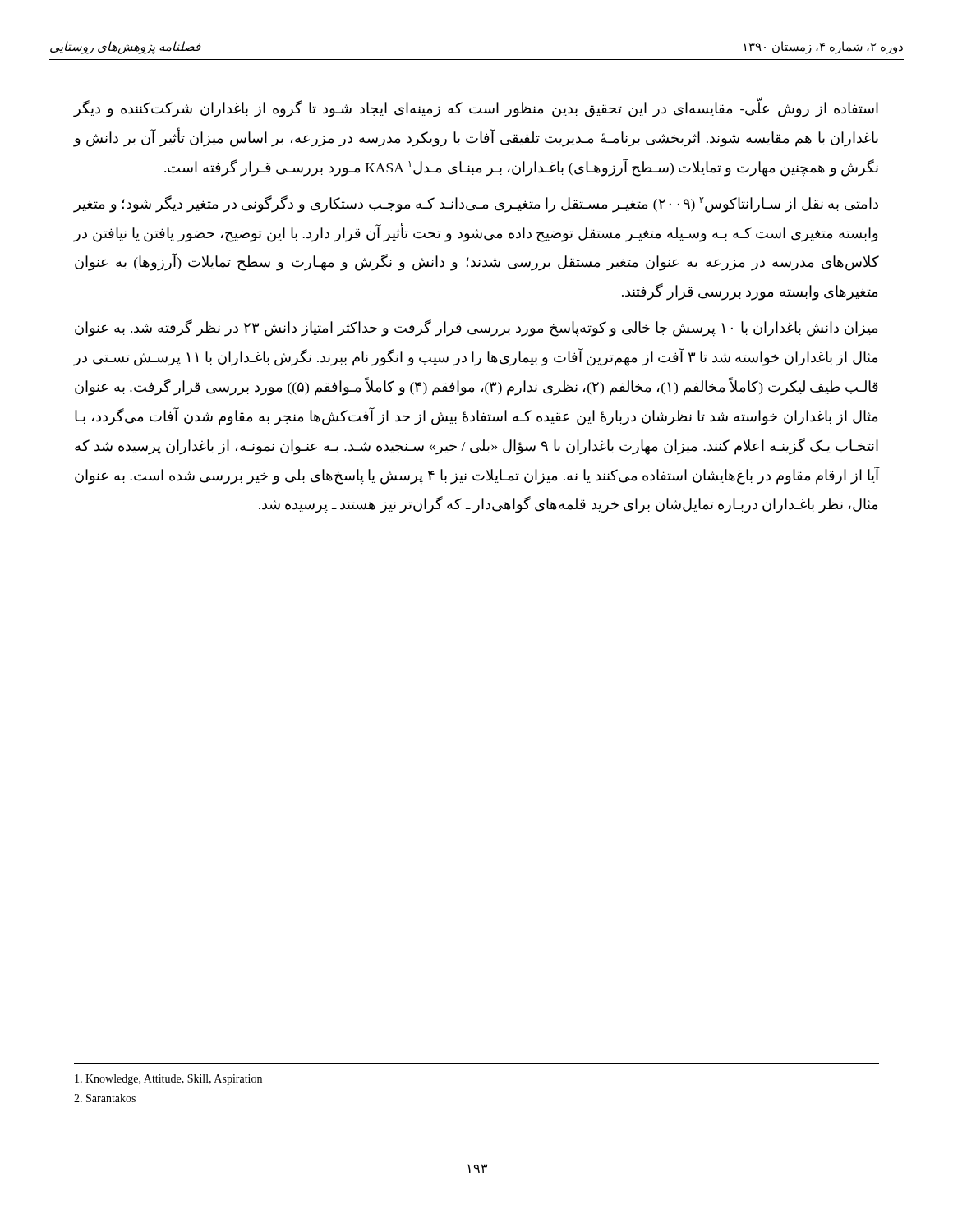
Task: Where is the passage that starts "میزان دانش باغداران با ۱۰ پرسش جا"?
Action: tap(476, 416)
